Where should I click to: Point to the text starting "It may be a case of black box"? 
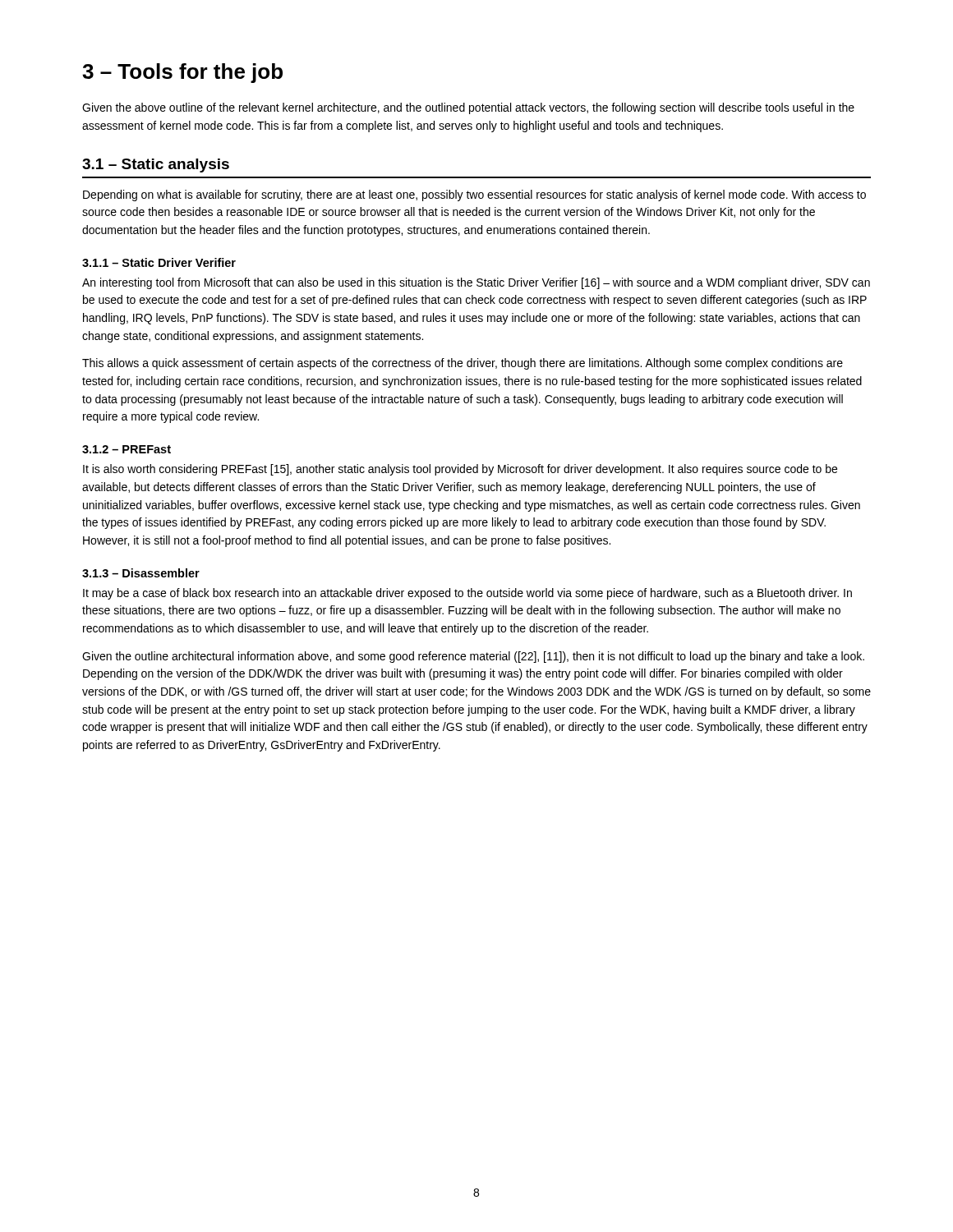(x=467, y=610)
